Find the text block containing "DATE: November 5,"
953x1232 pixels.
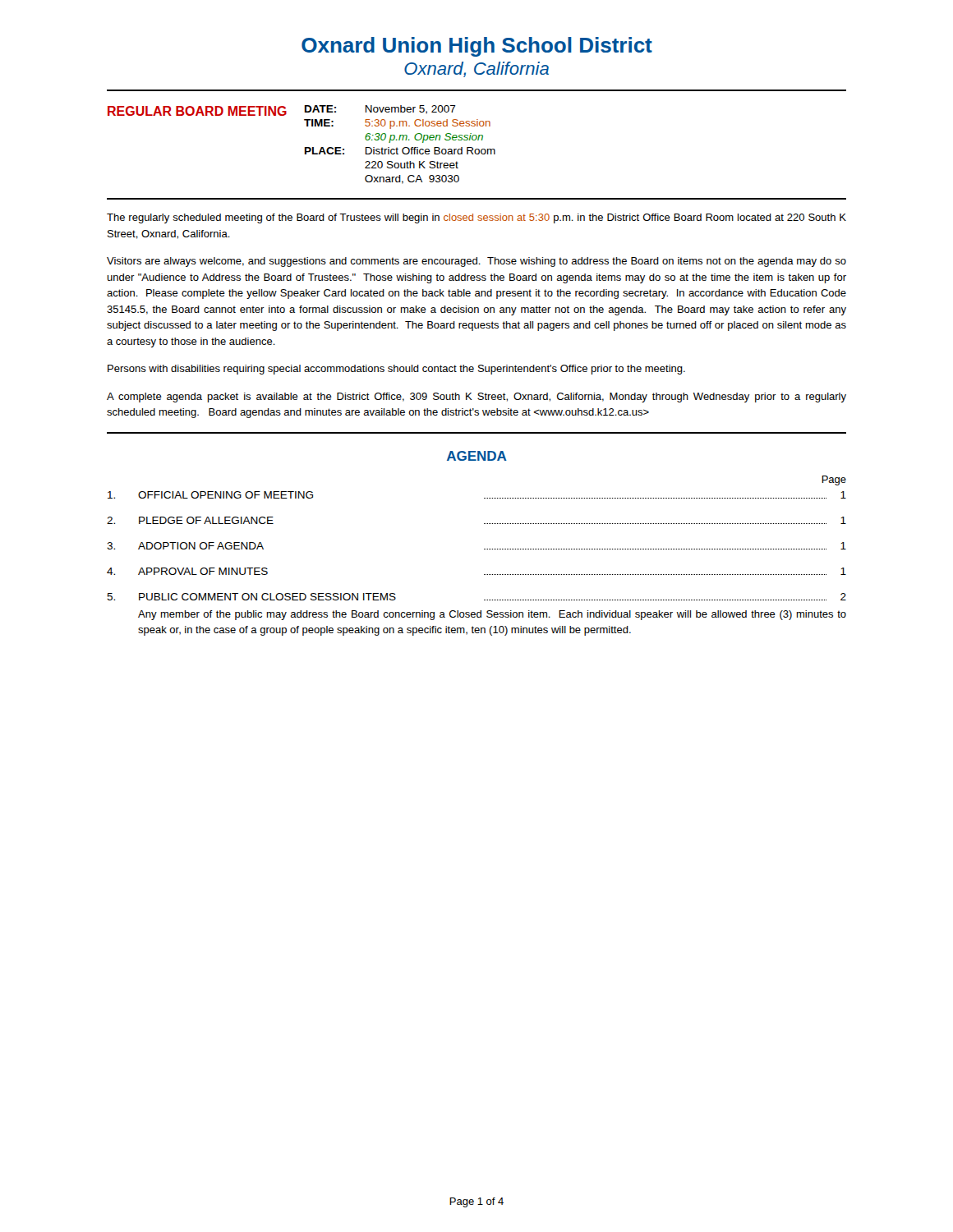(400, 144)
